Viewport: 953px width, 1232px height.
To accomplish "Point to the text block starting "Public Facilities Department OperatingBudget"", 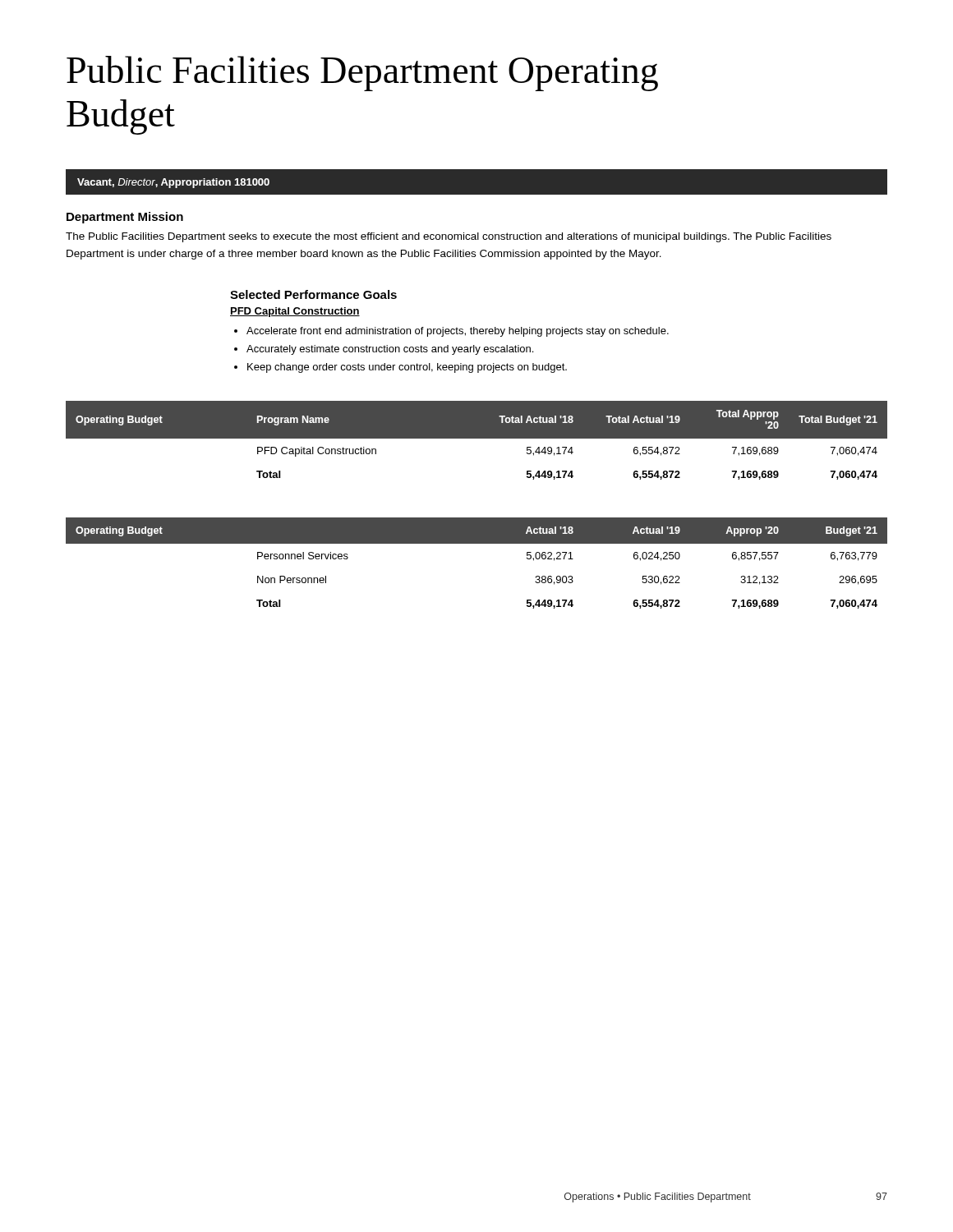I will coord(476,93).
